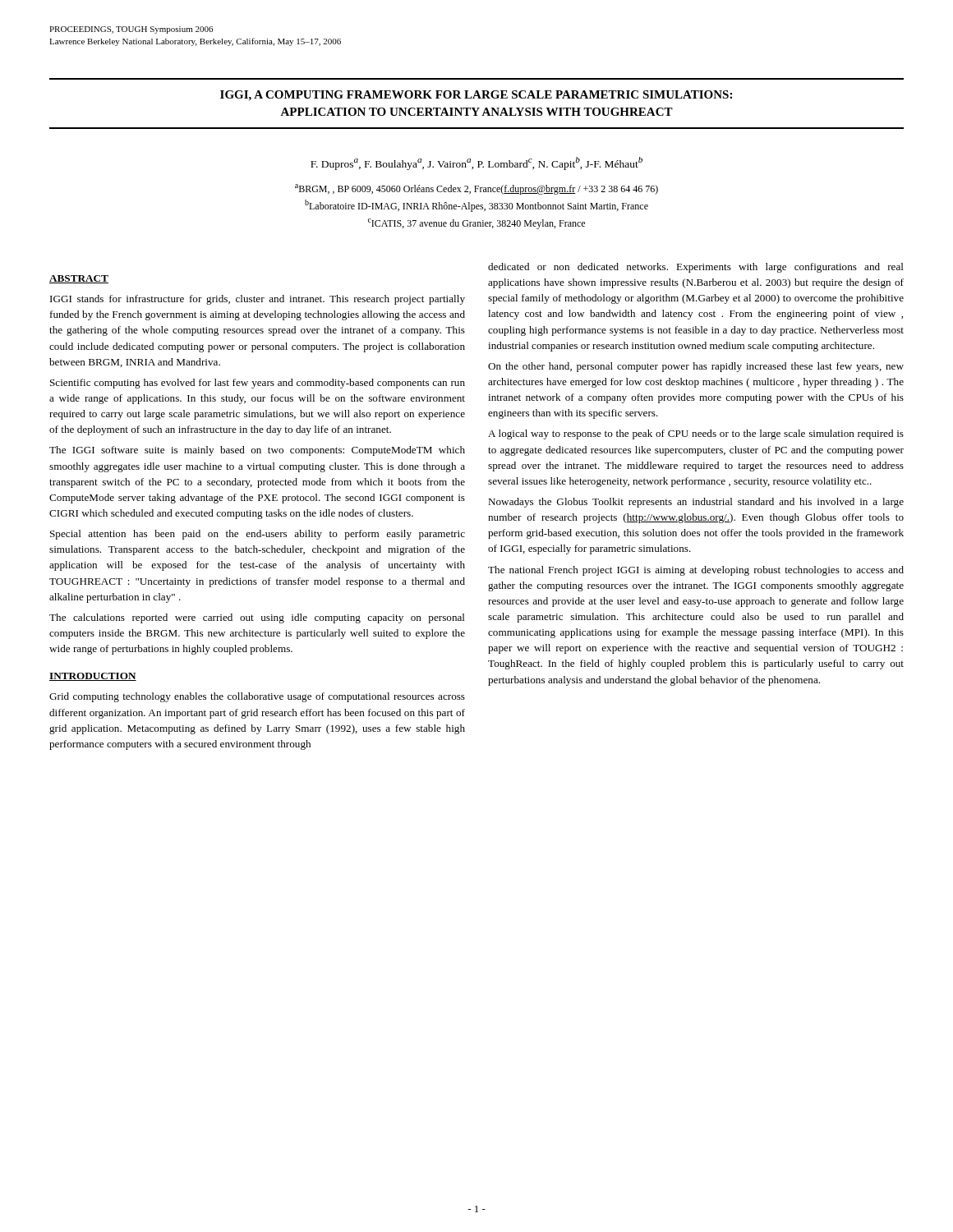Find the title on this page that starts "IGGI, A COMPUTING FRAMEWORK"
Screen dimensions: 1232x953
[476, 103]
